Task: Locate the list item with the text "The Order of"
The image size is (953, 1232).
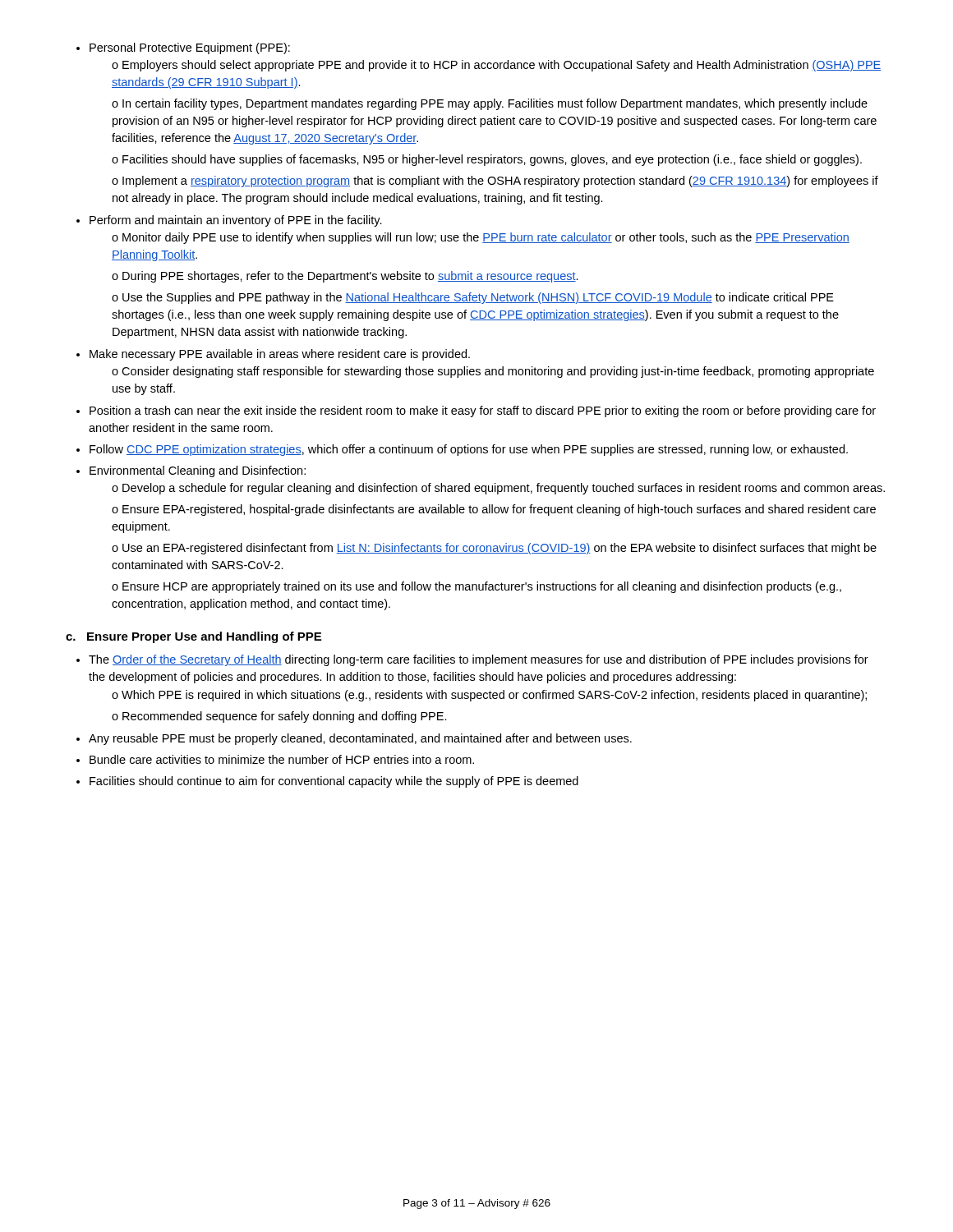Action: (x=488, y=688)
